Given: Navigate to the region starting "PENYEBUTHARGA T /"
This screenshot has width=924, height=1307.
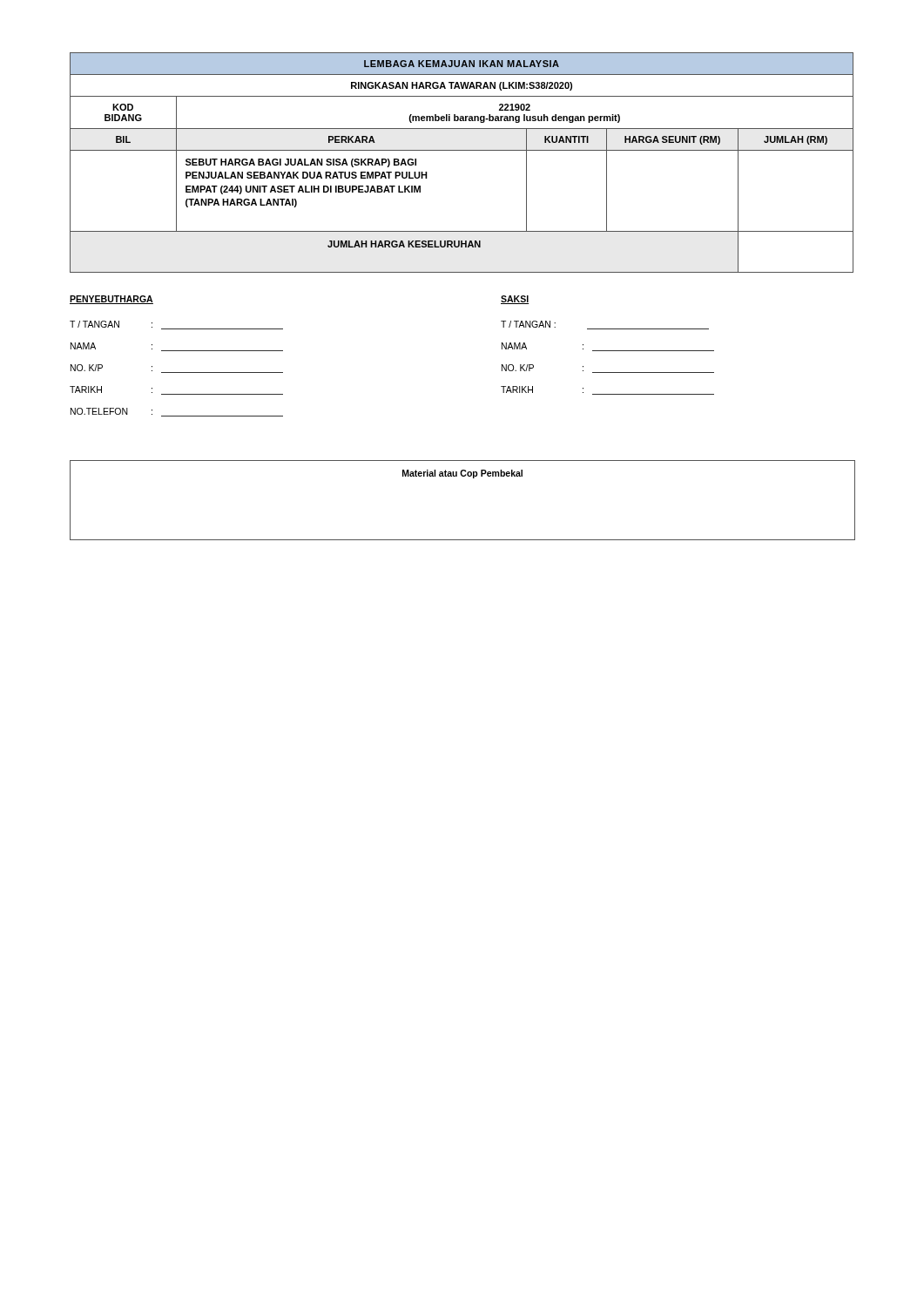Looking at the screenshot, I should [246, 355].
